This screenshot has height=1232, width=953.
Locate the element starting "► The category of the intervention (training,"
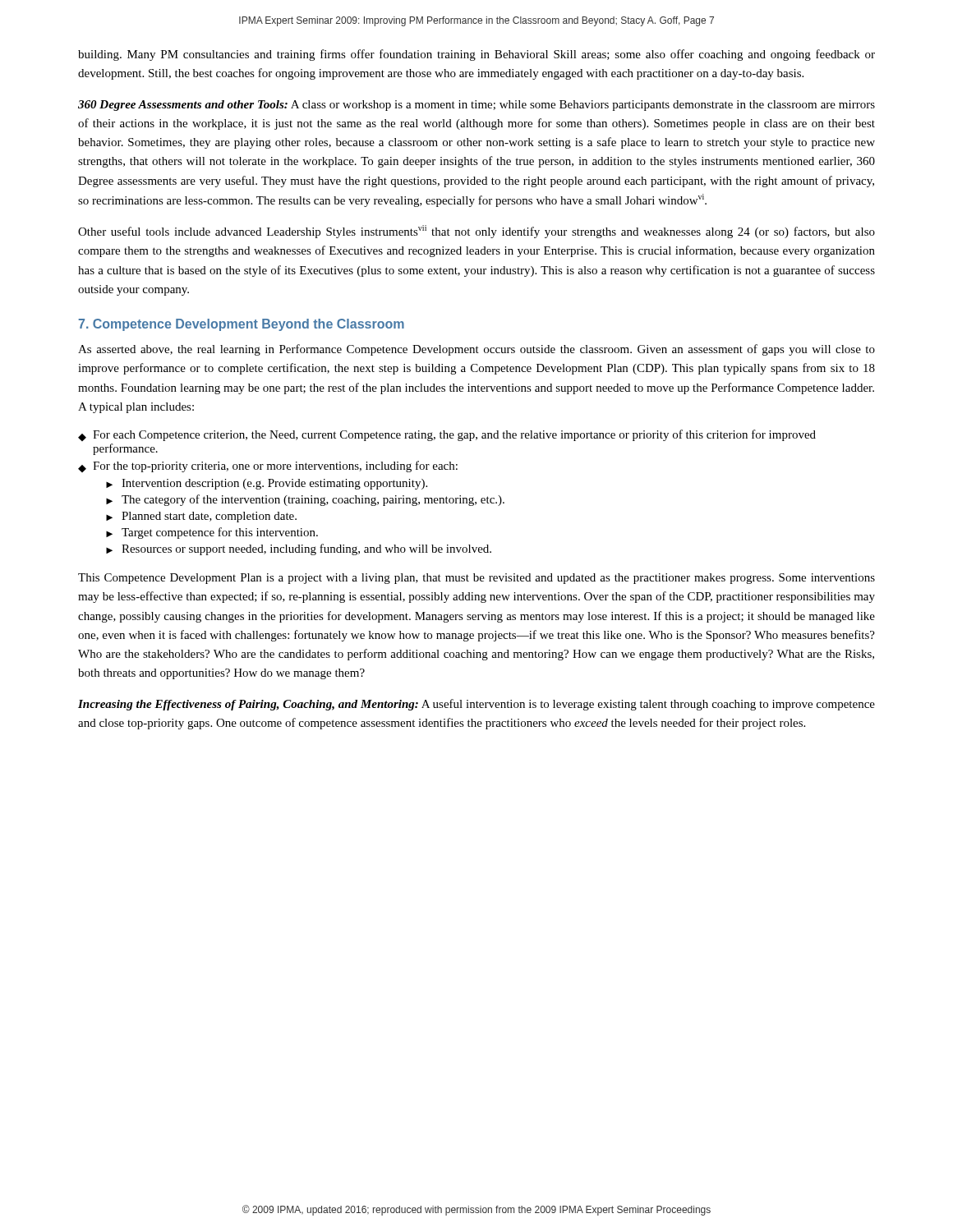pos(305,500)
